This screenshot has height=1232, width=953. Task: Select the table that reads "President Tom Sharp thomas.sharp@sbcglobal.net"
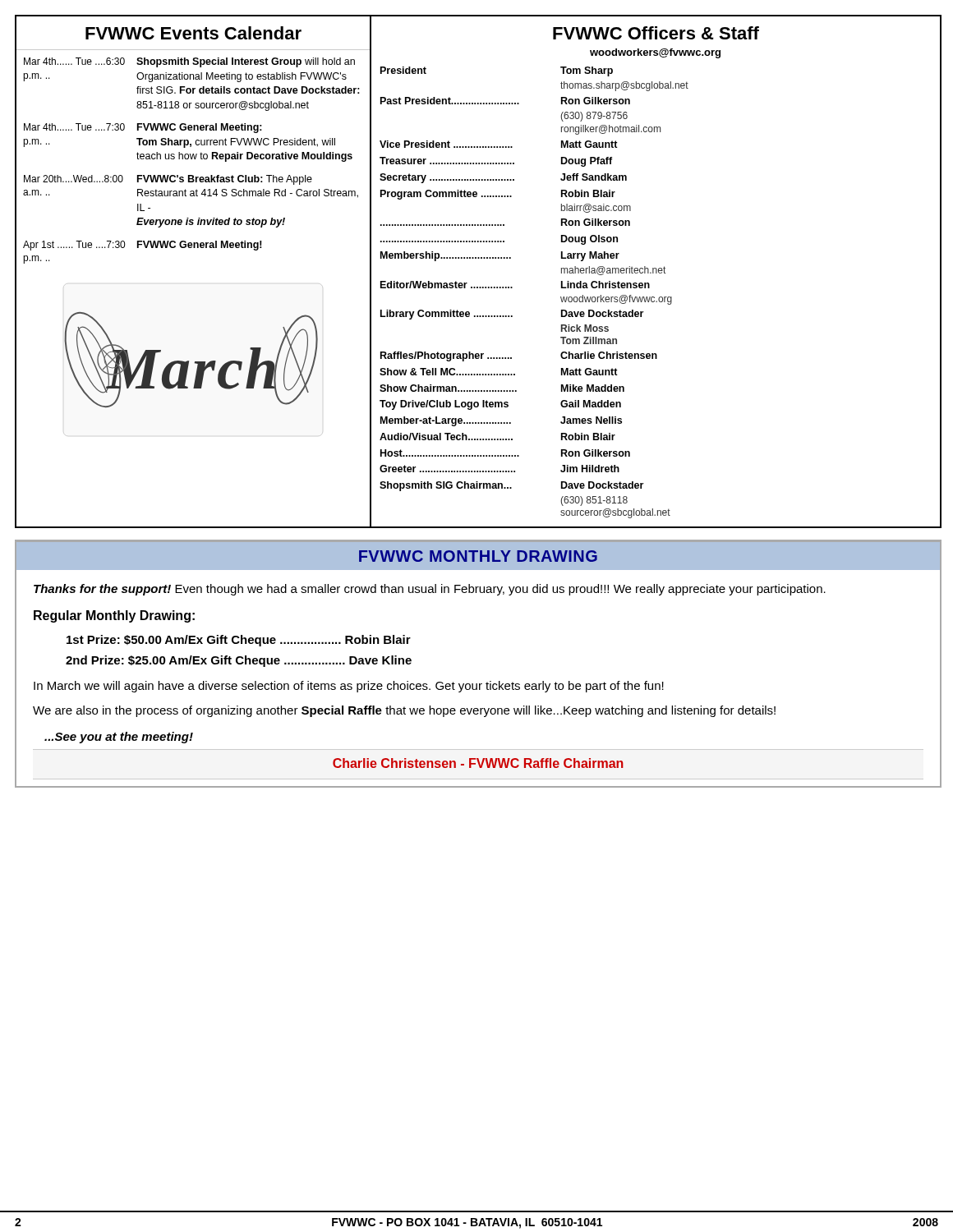pos(656,295)
